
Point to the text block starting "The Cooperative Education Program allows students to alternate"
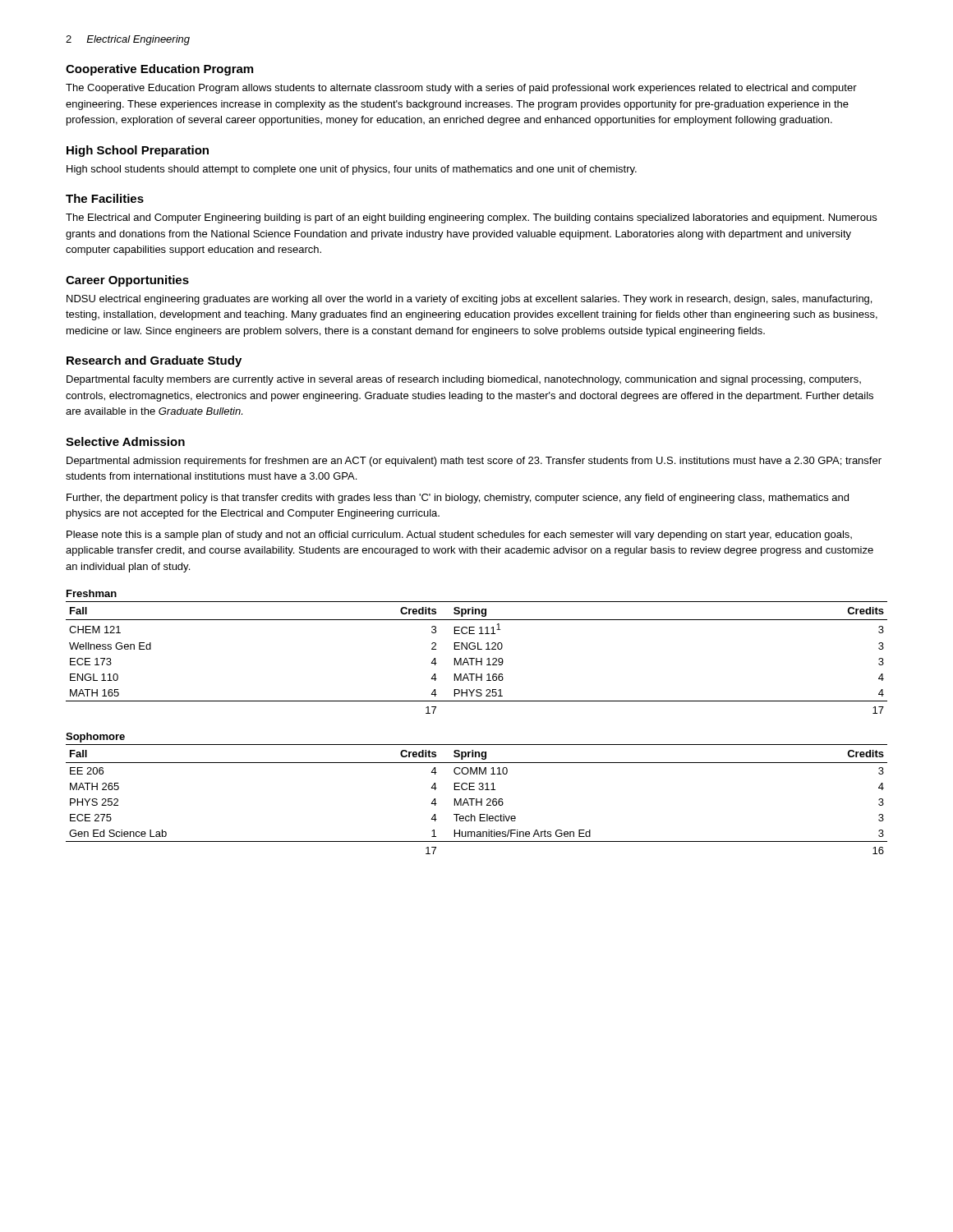click(461, 103)
